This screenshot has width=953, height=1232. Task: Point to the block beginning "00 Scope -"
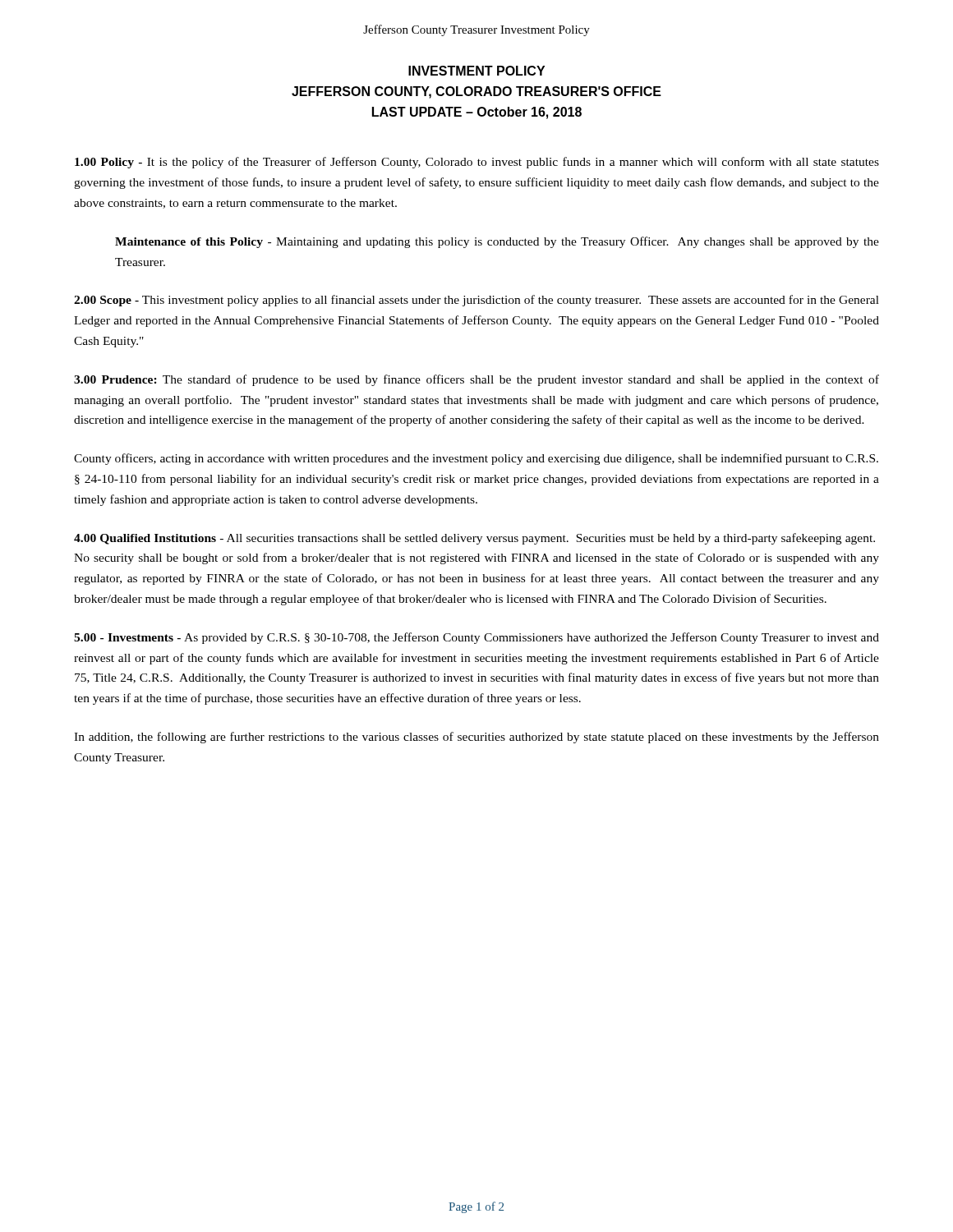476,321
